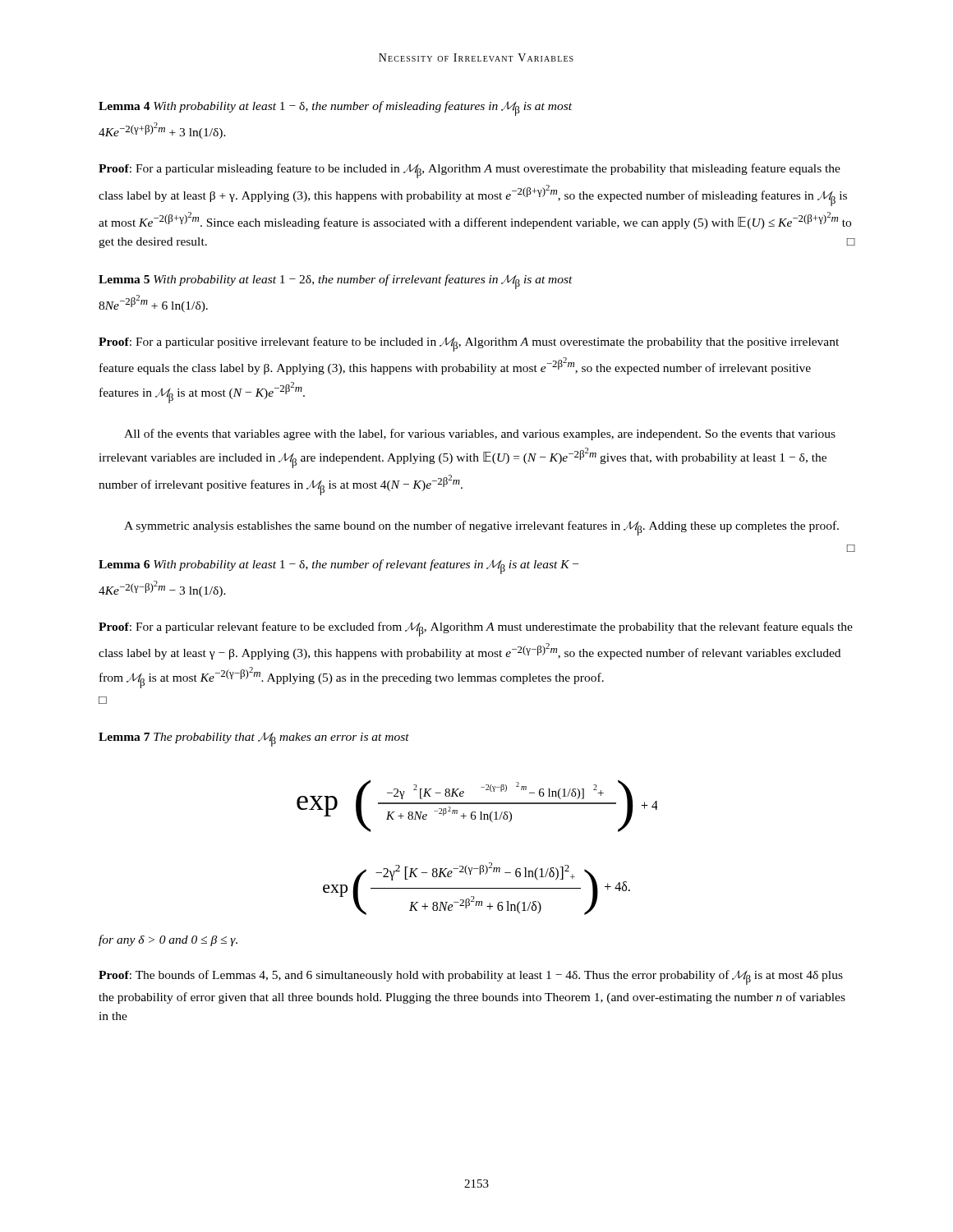953x1232 pixels.
Task: Find the text block starting "Lemma 4 With probability at"
Action: pos(335,119)
